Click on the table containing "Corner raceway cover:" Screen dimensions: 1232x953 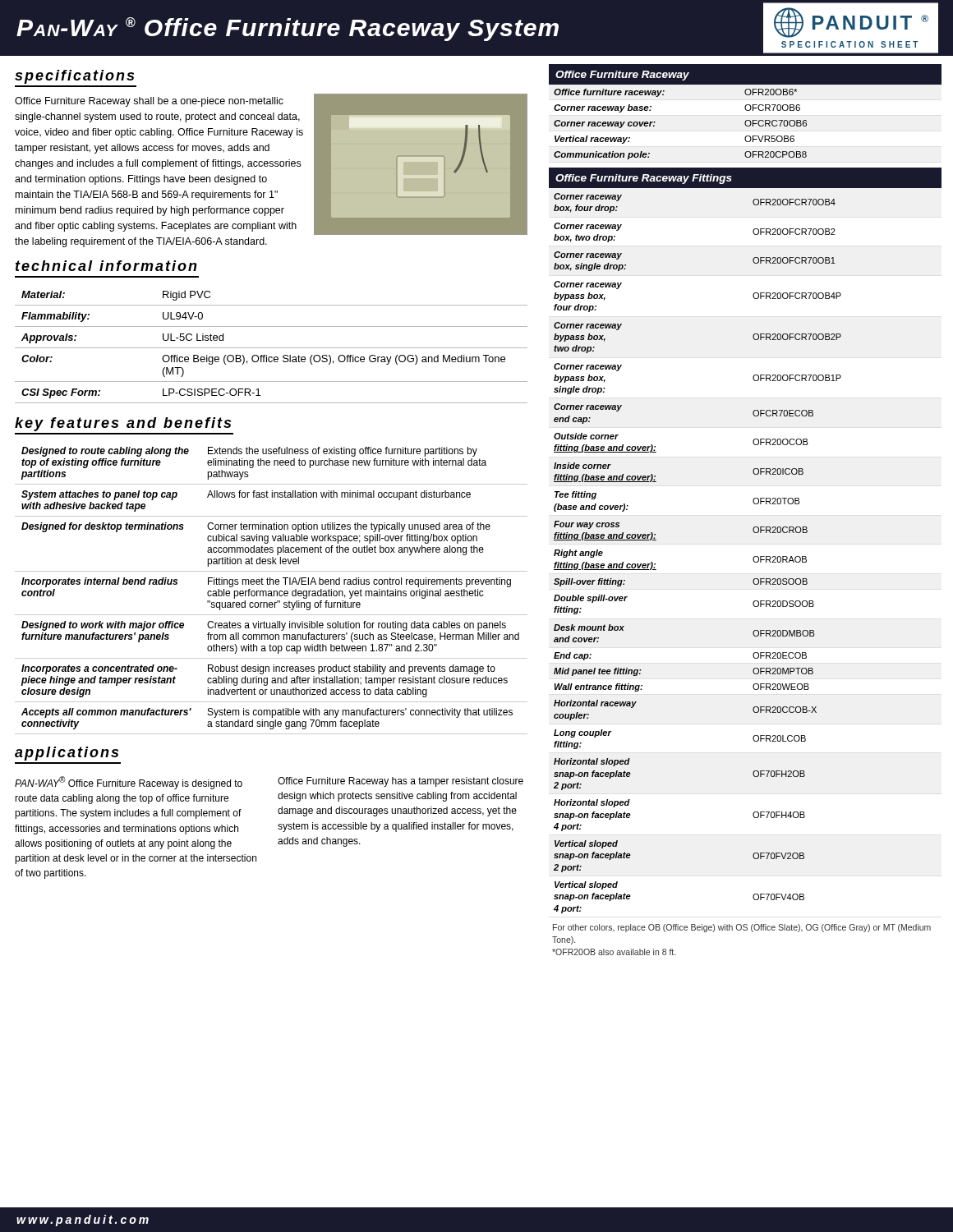point(745,124)
